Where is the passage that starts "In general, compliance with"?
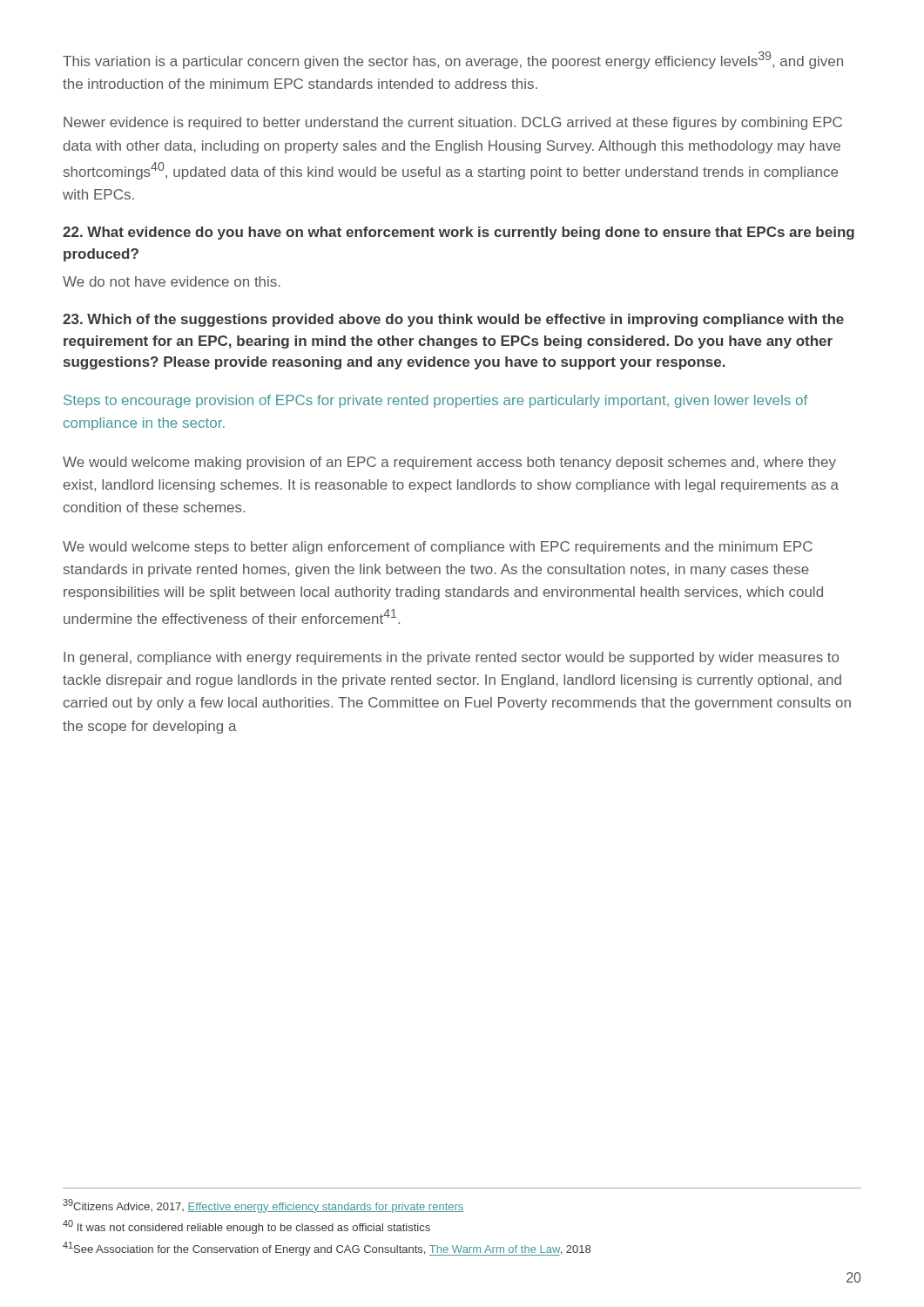The width and height of the screenshot is (924, 1307). 462,692
